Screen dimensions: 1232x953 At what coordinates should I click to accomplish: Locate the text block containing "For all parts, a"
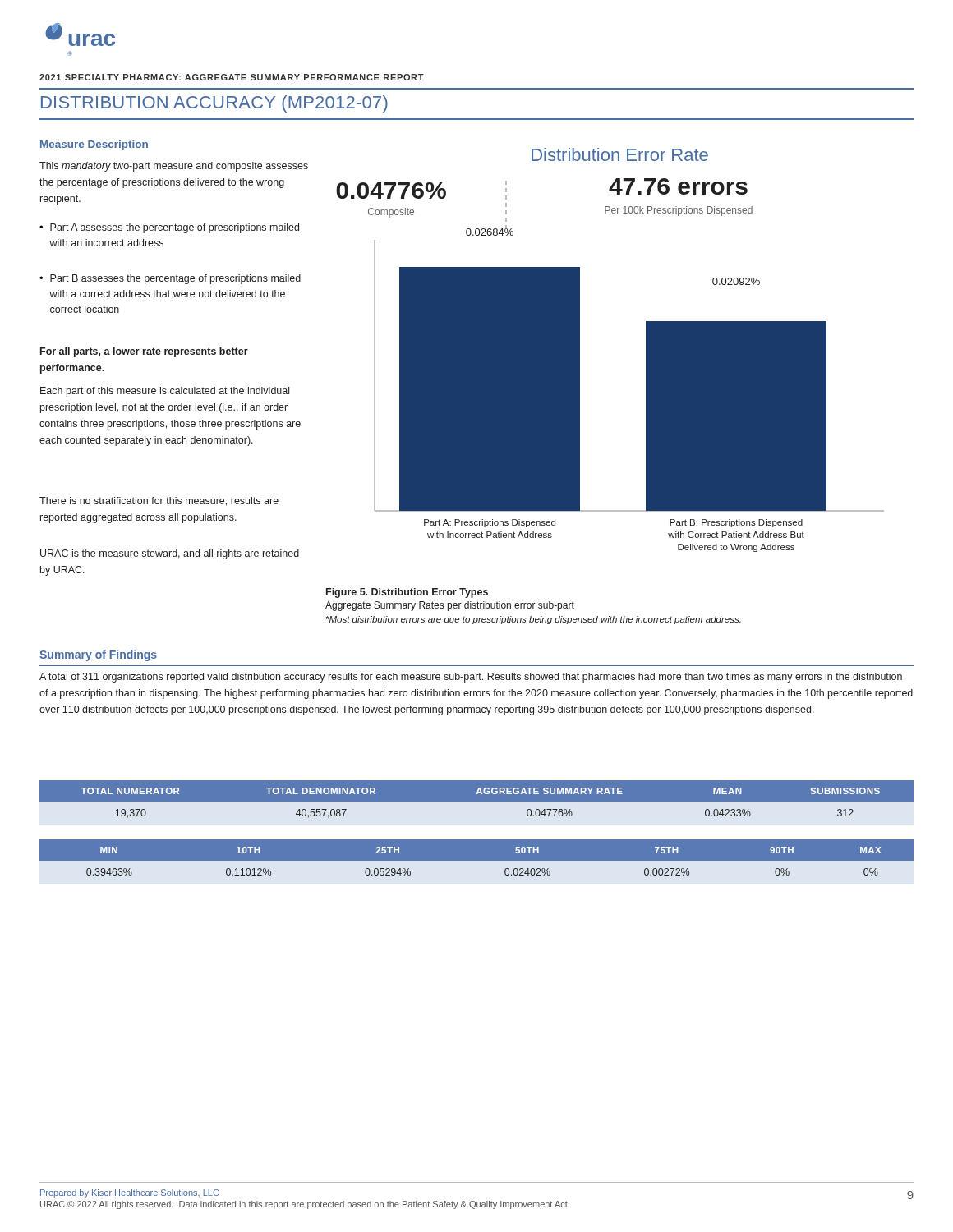coord(144,360)
